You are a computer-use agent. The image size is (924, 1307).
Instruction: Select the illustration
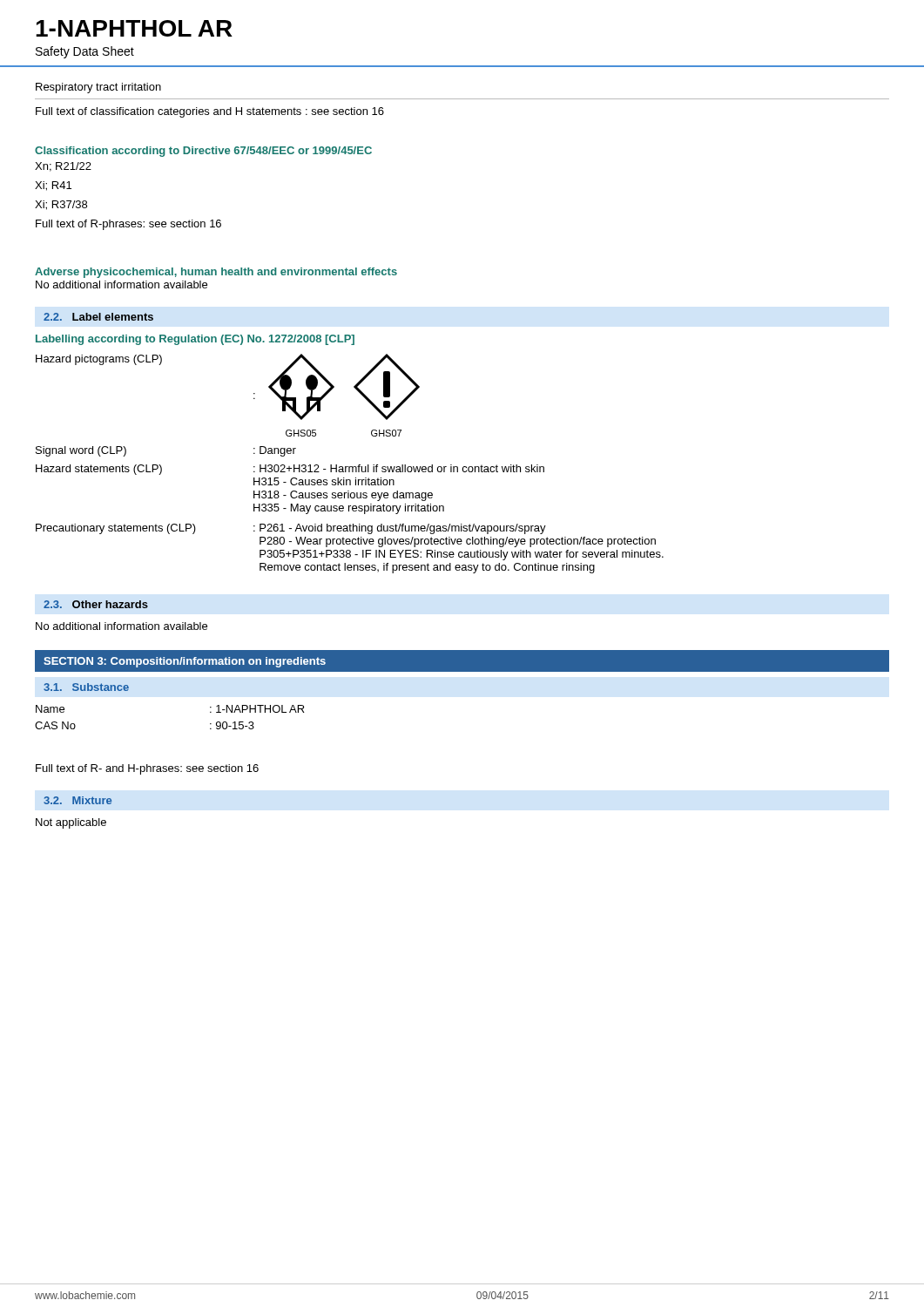point(344,395)
